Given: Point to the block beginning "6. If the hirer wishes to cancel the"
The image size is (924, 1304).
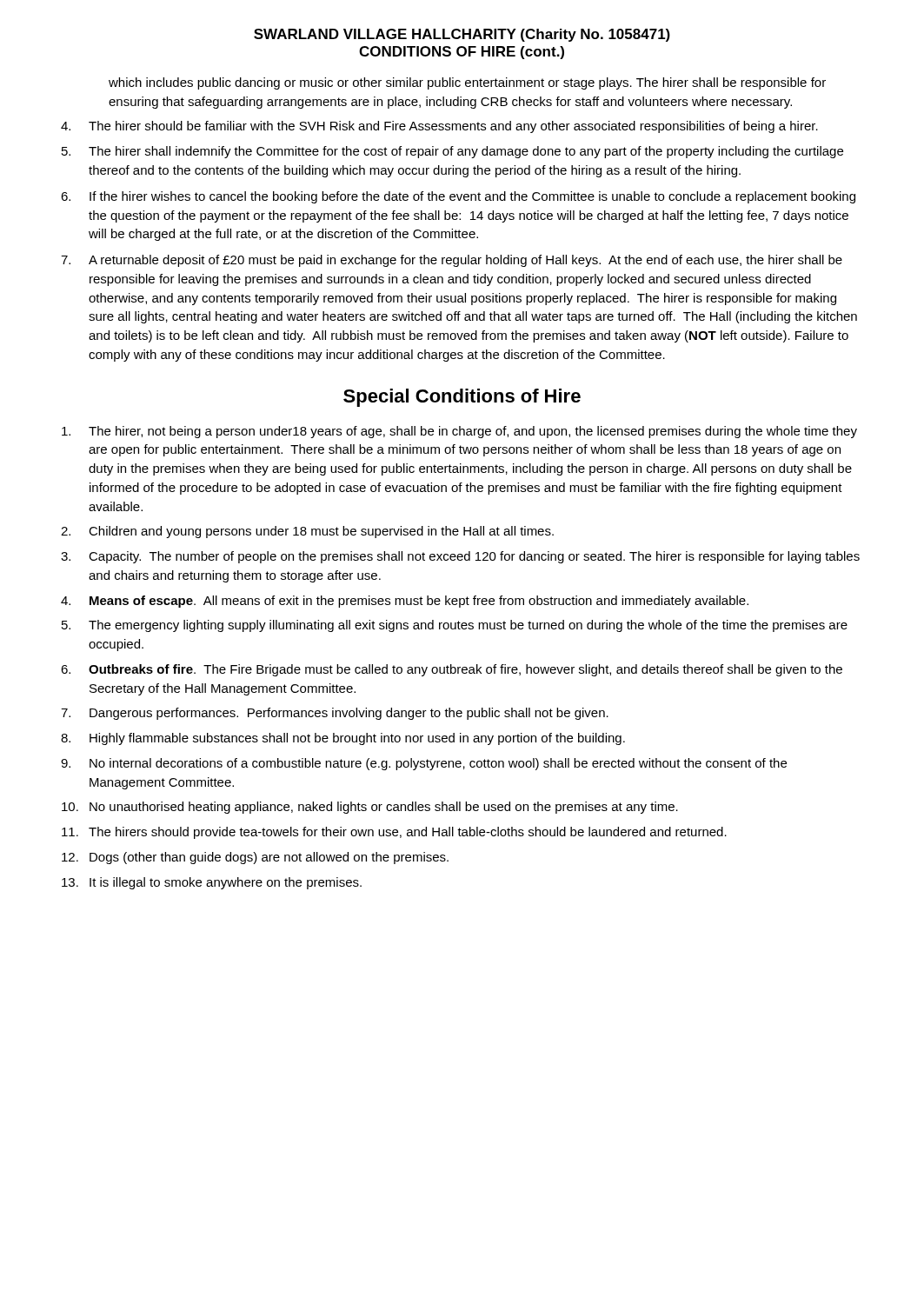Looking at the screenshot, I should [x=462, y=215].
